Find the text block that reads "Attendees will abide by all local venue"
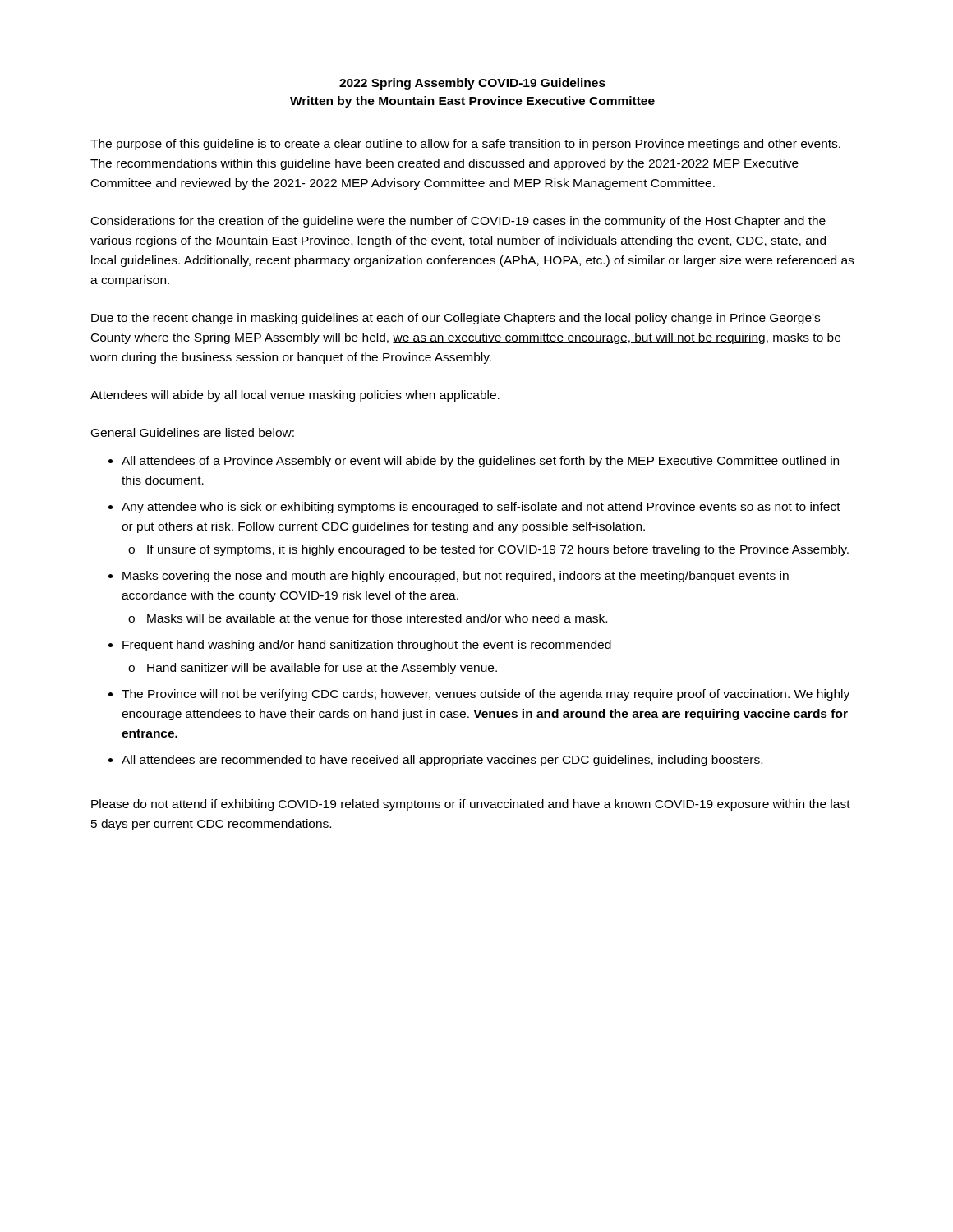Screen dimensions: 1232x953 pyautogui.click(x=295, y=395)
